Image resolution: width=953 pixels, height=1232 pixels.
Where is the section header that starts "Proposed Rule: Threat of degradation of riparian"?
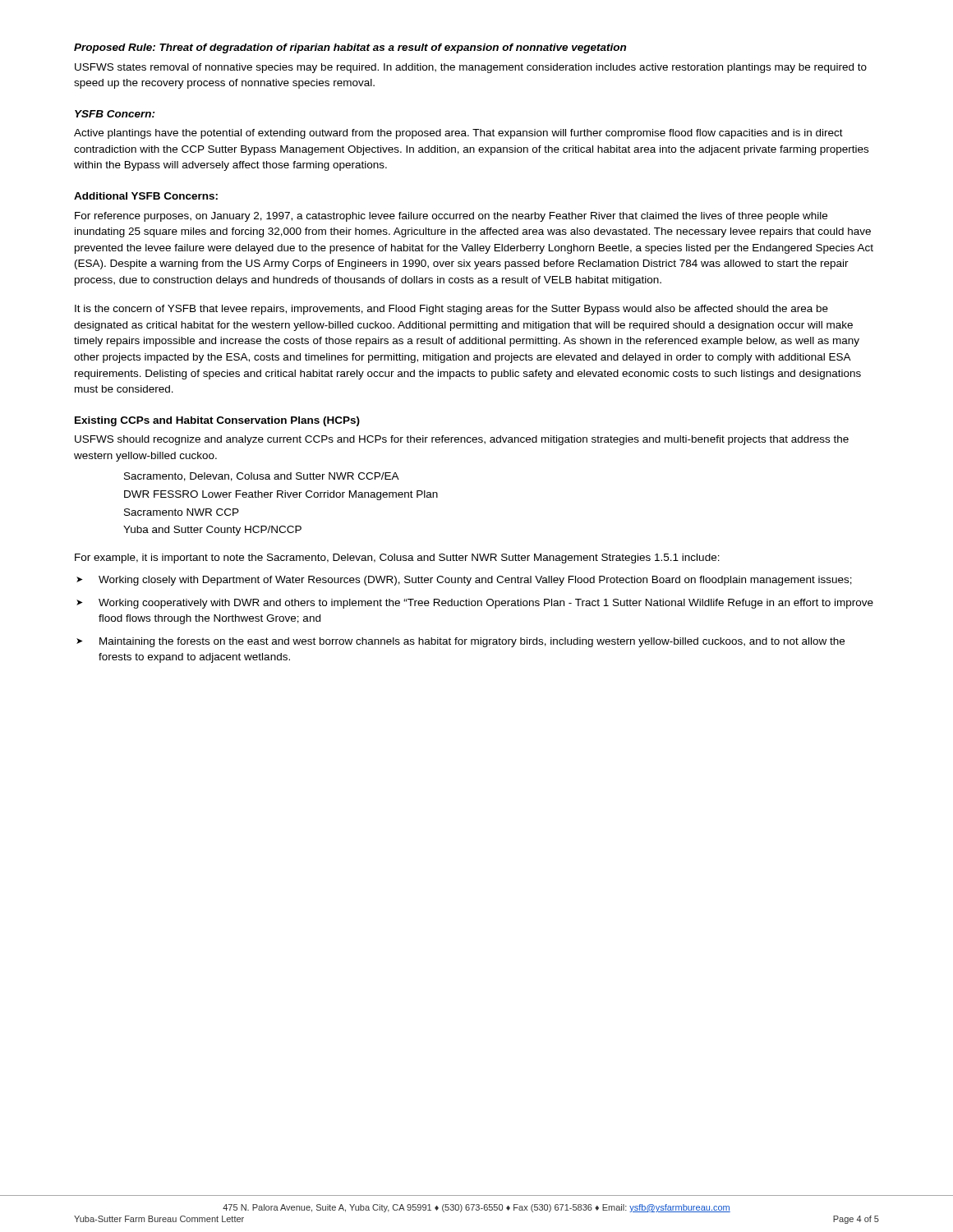[476, 47]
